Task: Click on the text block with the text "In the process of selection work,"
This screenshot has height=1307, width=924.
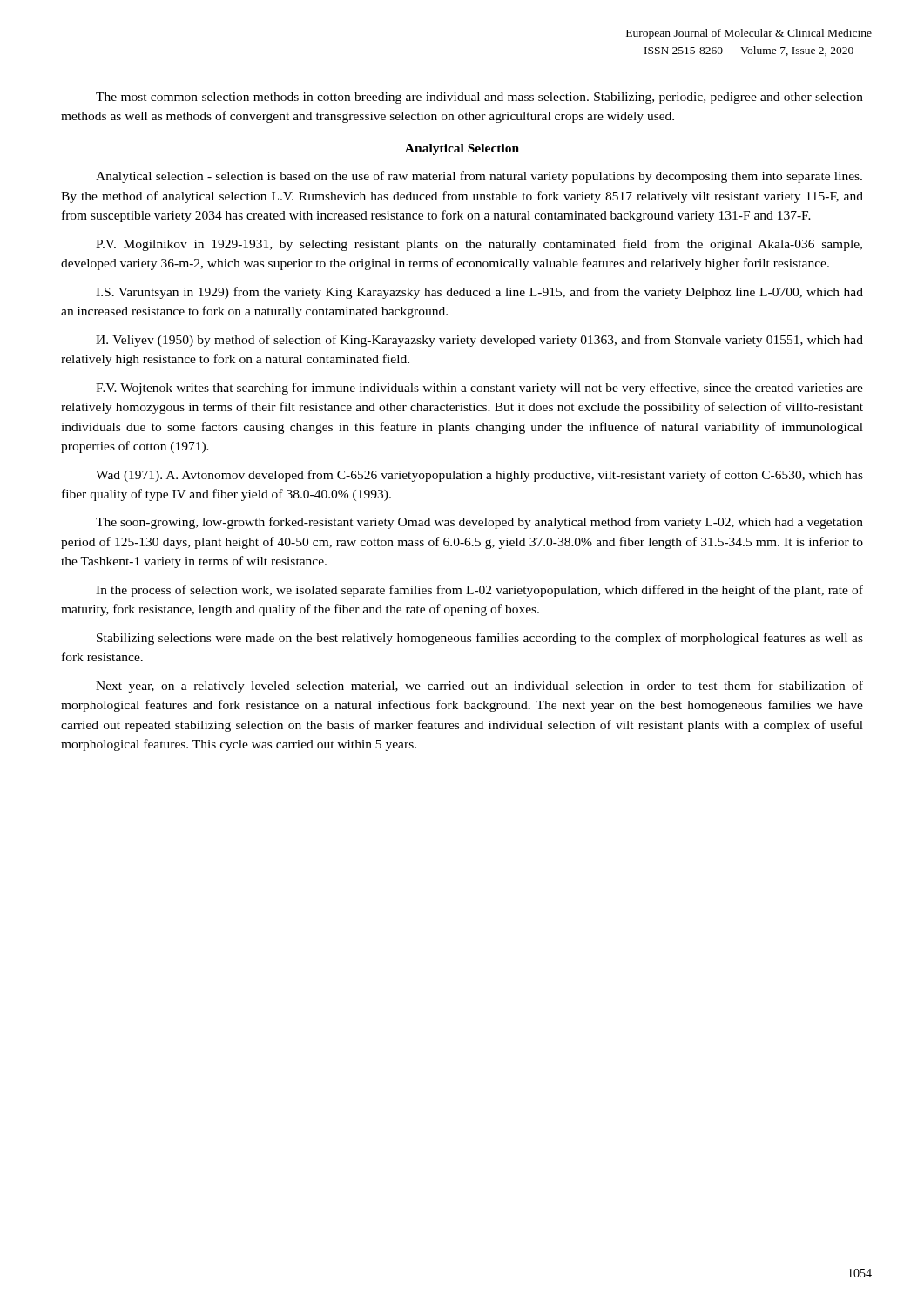Action: click(x=462, y=600)
